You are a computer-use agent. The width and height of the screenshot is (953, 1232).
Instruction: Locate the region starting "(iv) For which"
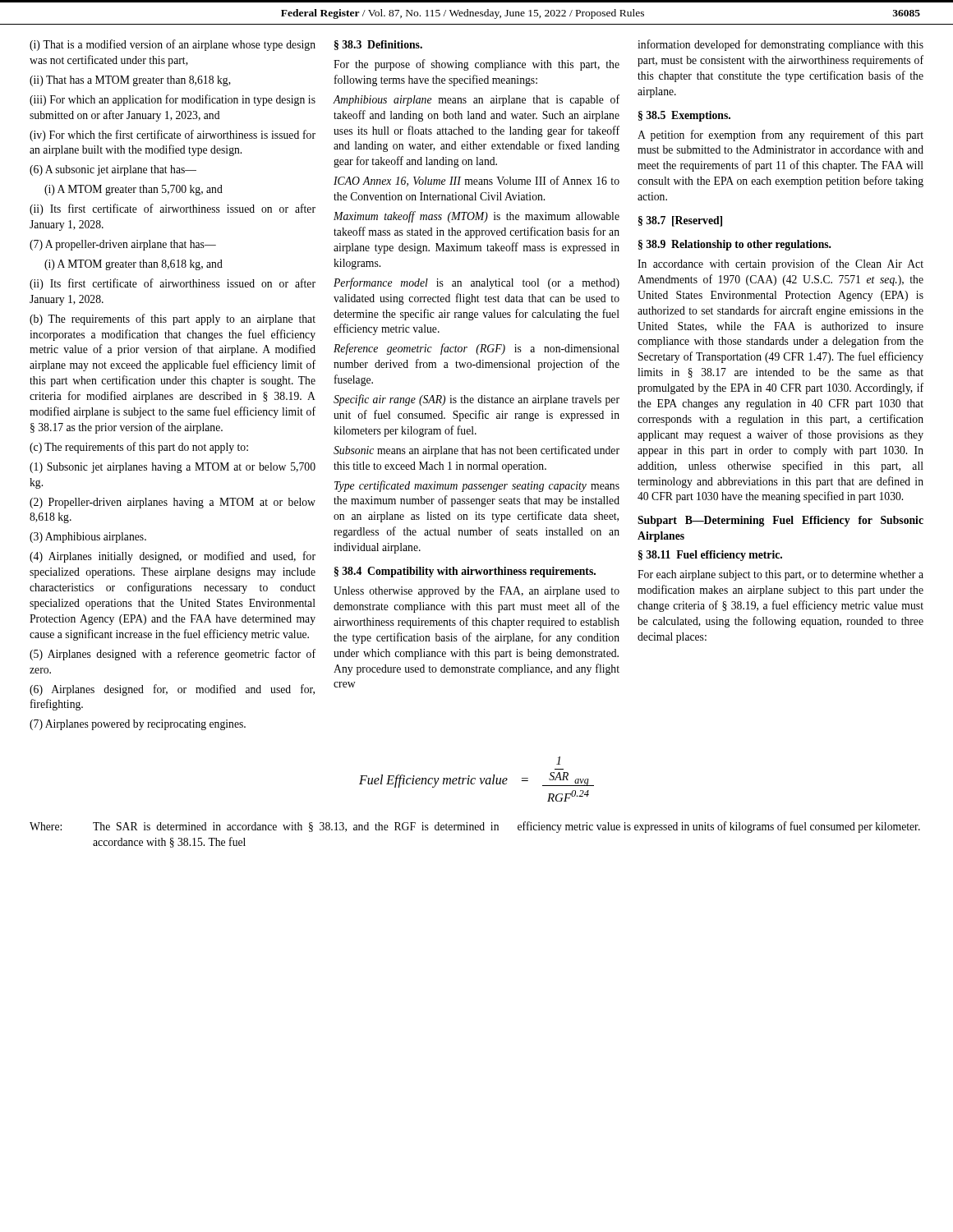tap(172, 143)
